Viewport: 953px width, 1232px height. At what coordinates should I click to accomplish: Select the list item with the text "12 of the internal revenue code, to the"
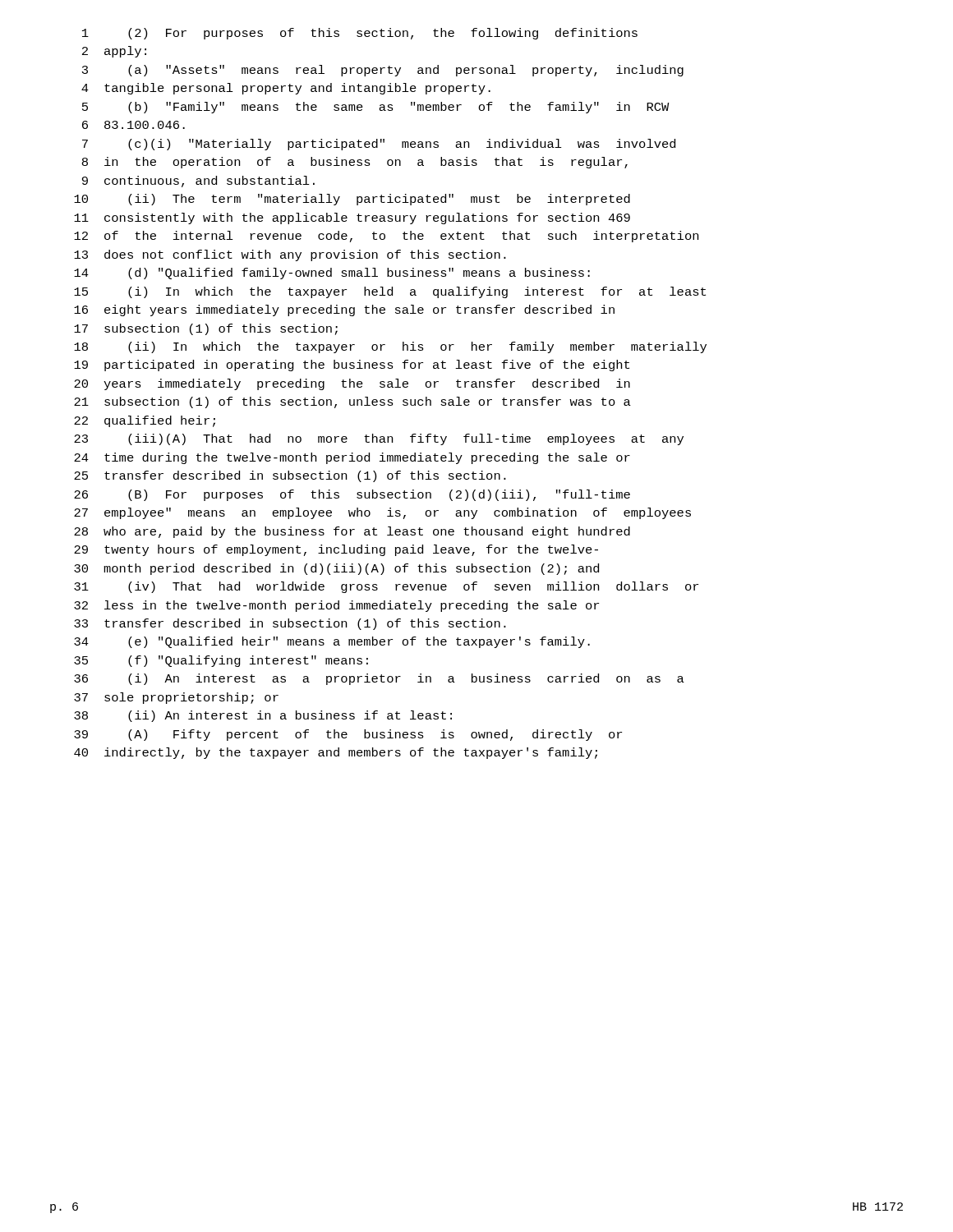(x=476, y=237)
